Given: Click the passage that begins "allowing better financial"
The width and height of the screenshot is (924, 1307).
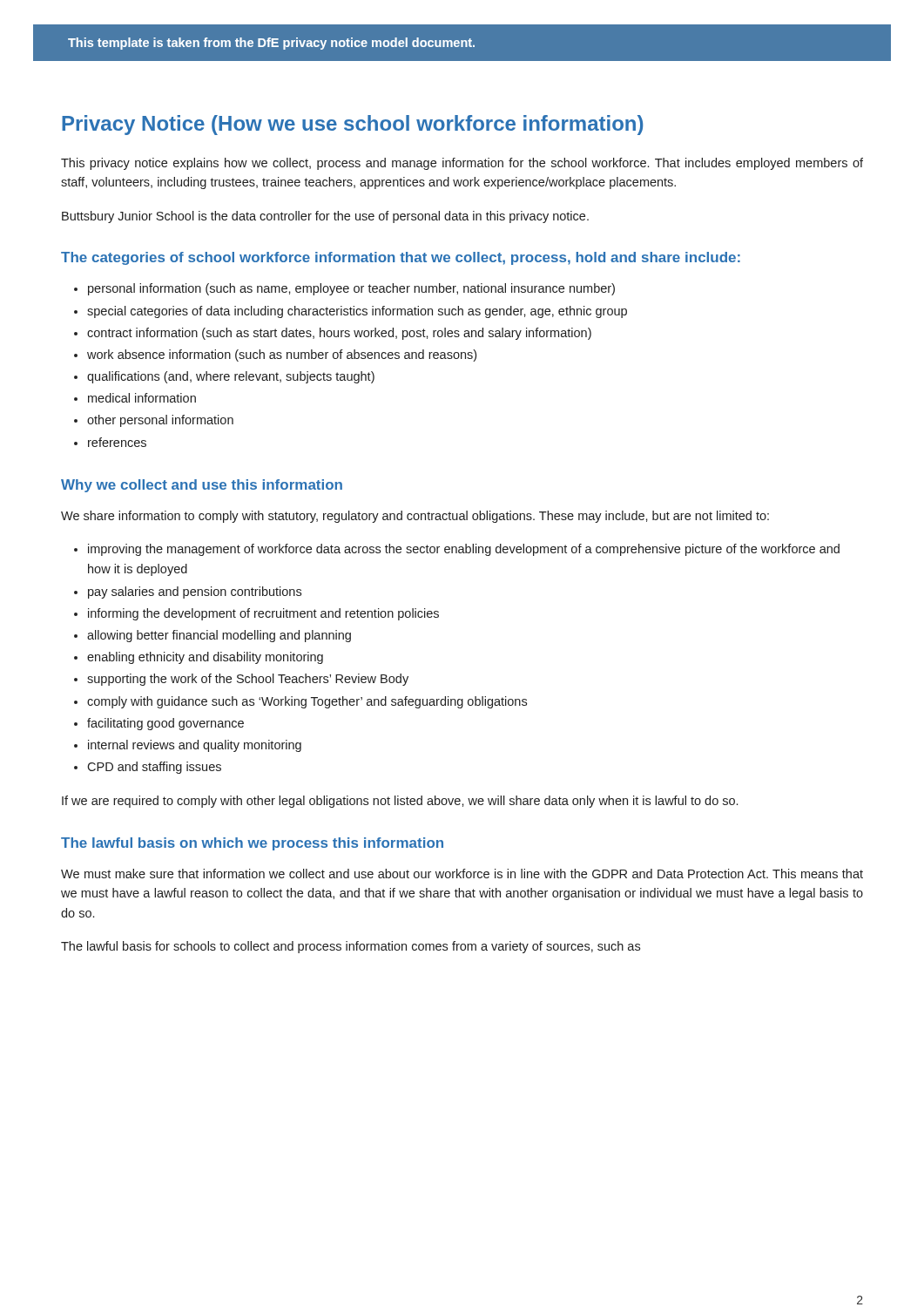Looking at the screenshot, I should coord(219,635).
